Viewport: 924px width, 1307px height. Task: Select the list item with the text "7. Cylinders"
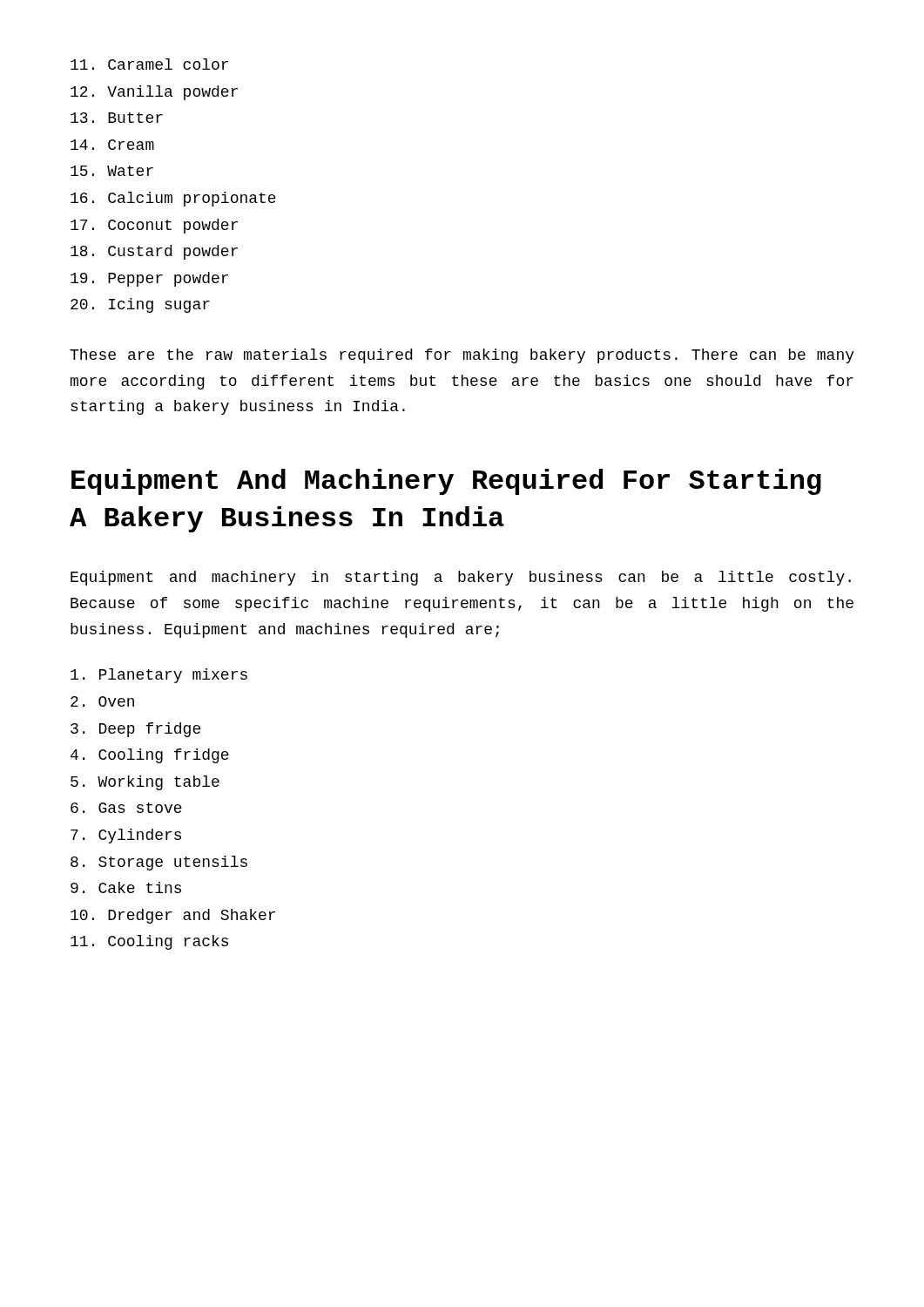[x=126, y=836]
